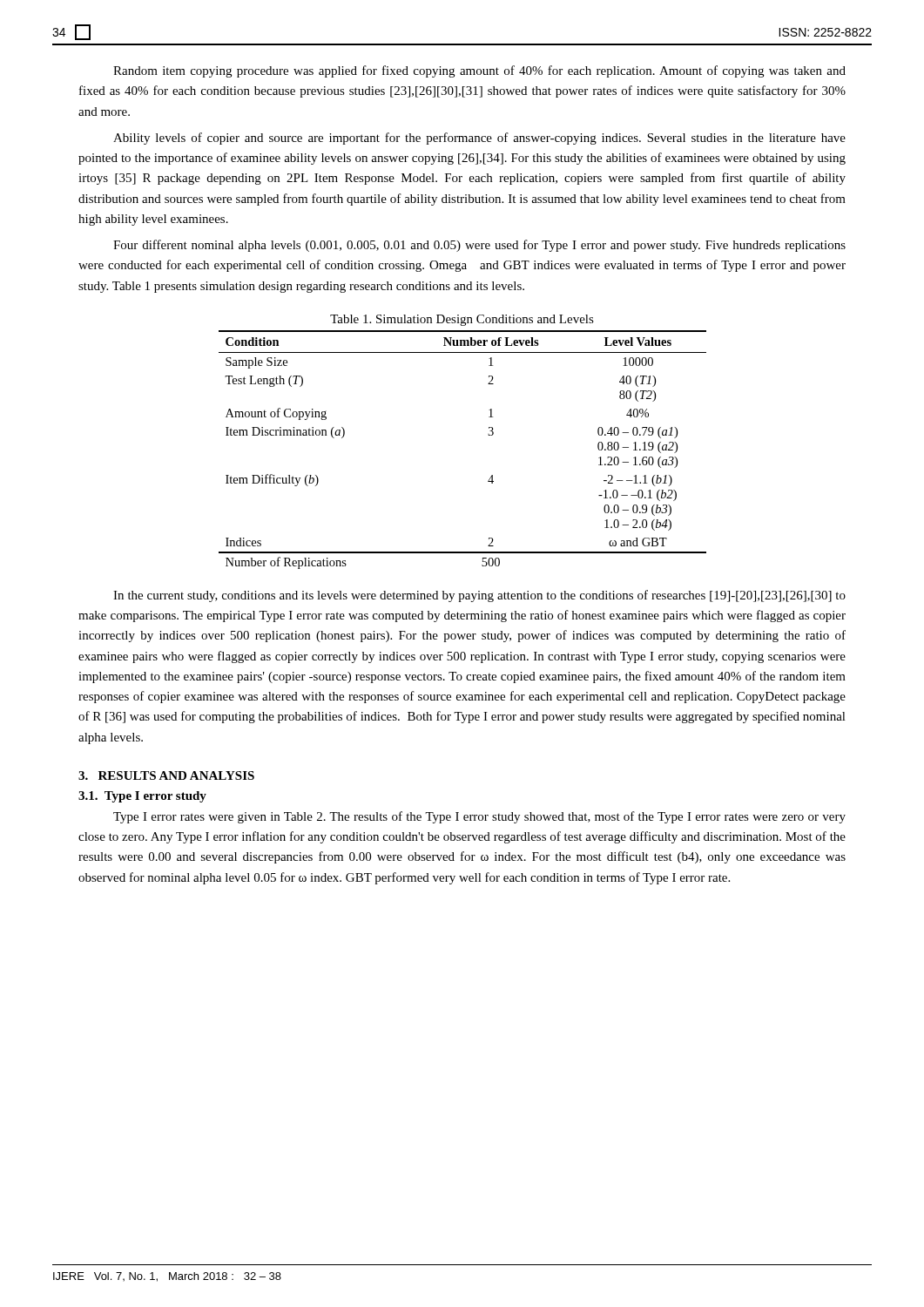This screenshot has width=924, height=1307.
Task: Where is the passage that starts "Random item copying procedure was"?
Action: [x=462, y=91]
